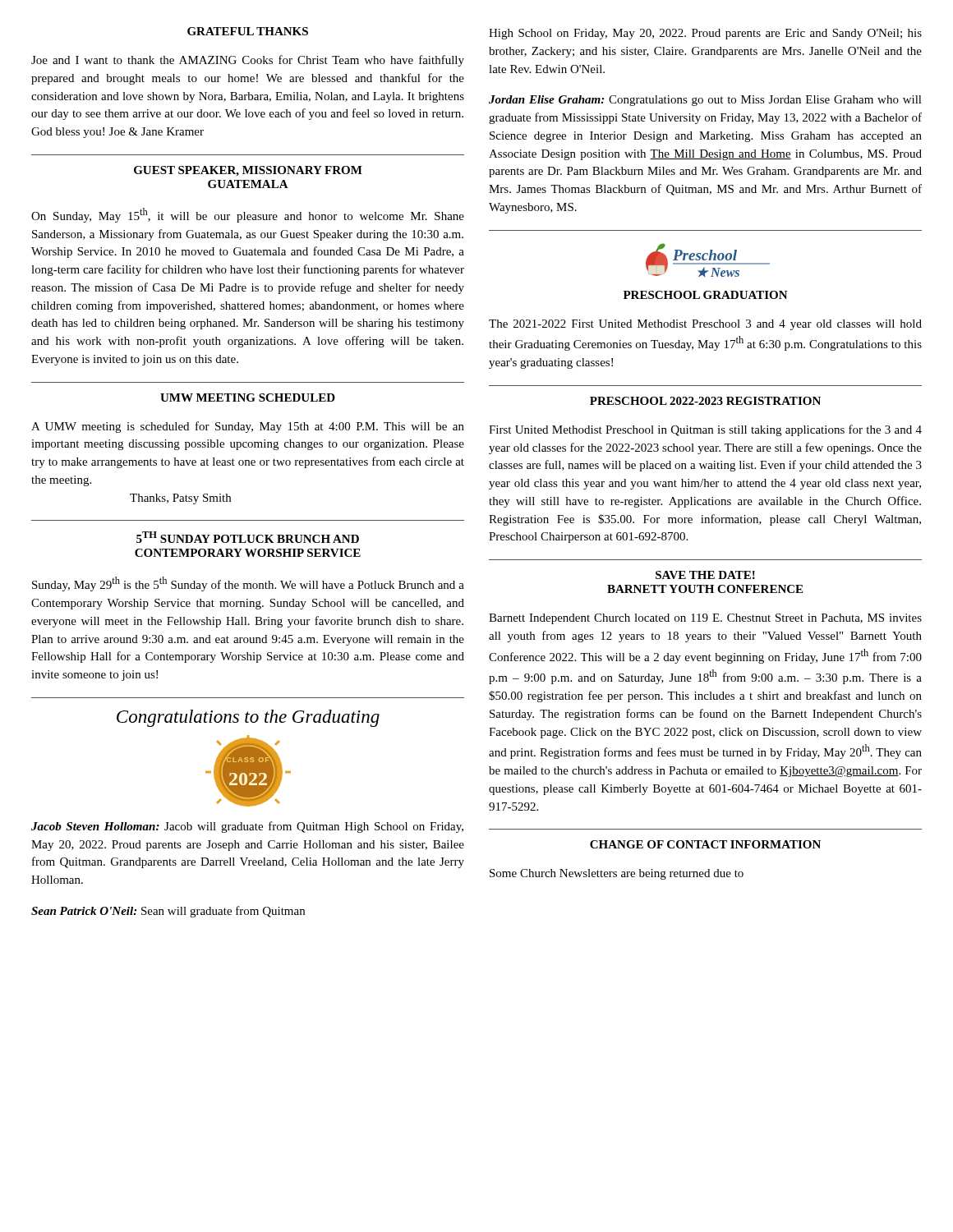Point to the block starting "Jordan Elise Graham: Congratulations go out to"
The height and width of the screenshot is (1232, 953).
(705, 154)
